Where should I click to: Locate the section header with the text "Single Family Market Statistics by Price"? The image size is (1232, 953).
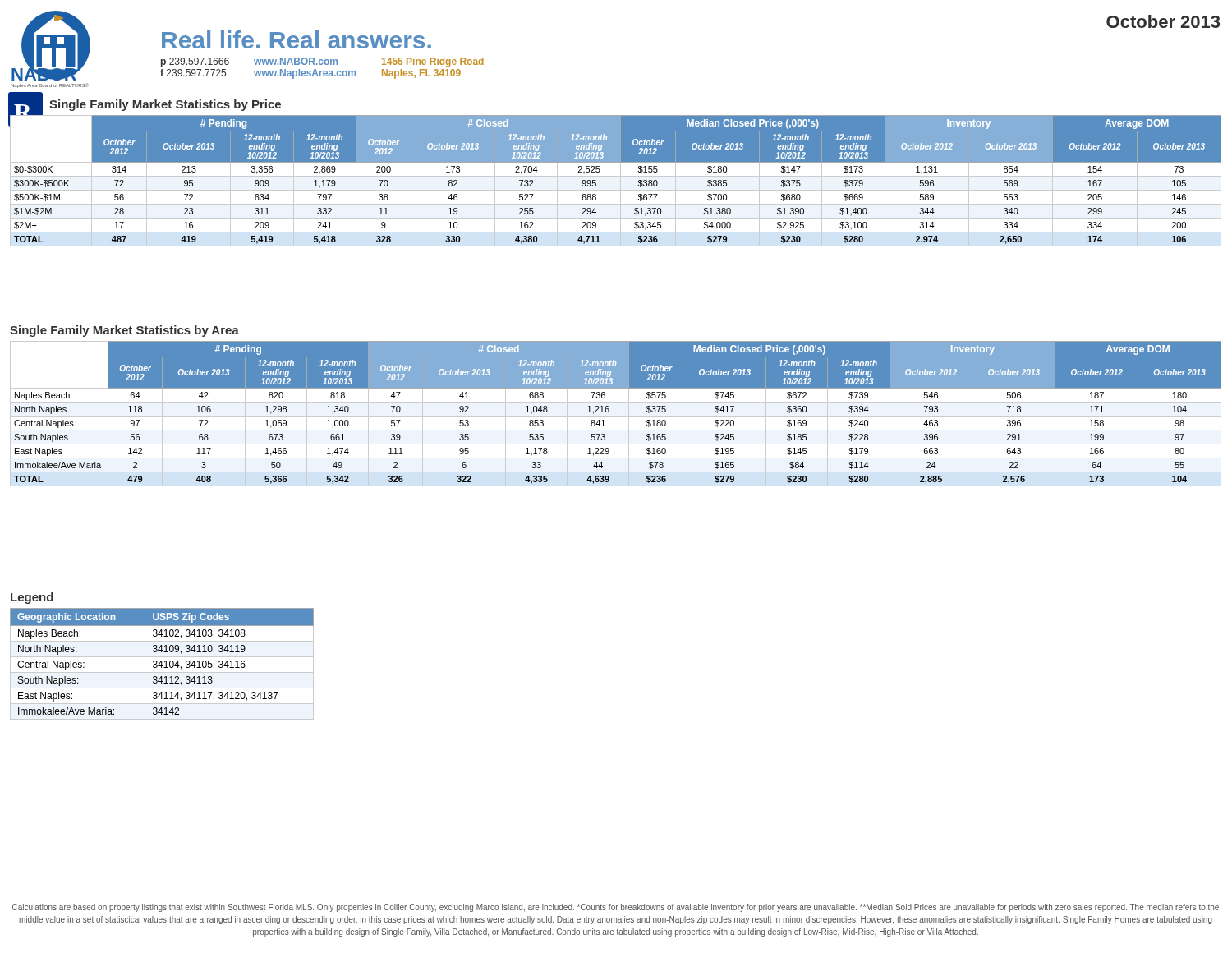(165, 104)
